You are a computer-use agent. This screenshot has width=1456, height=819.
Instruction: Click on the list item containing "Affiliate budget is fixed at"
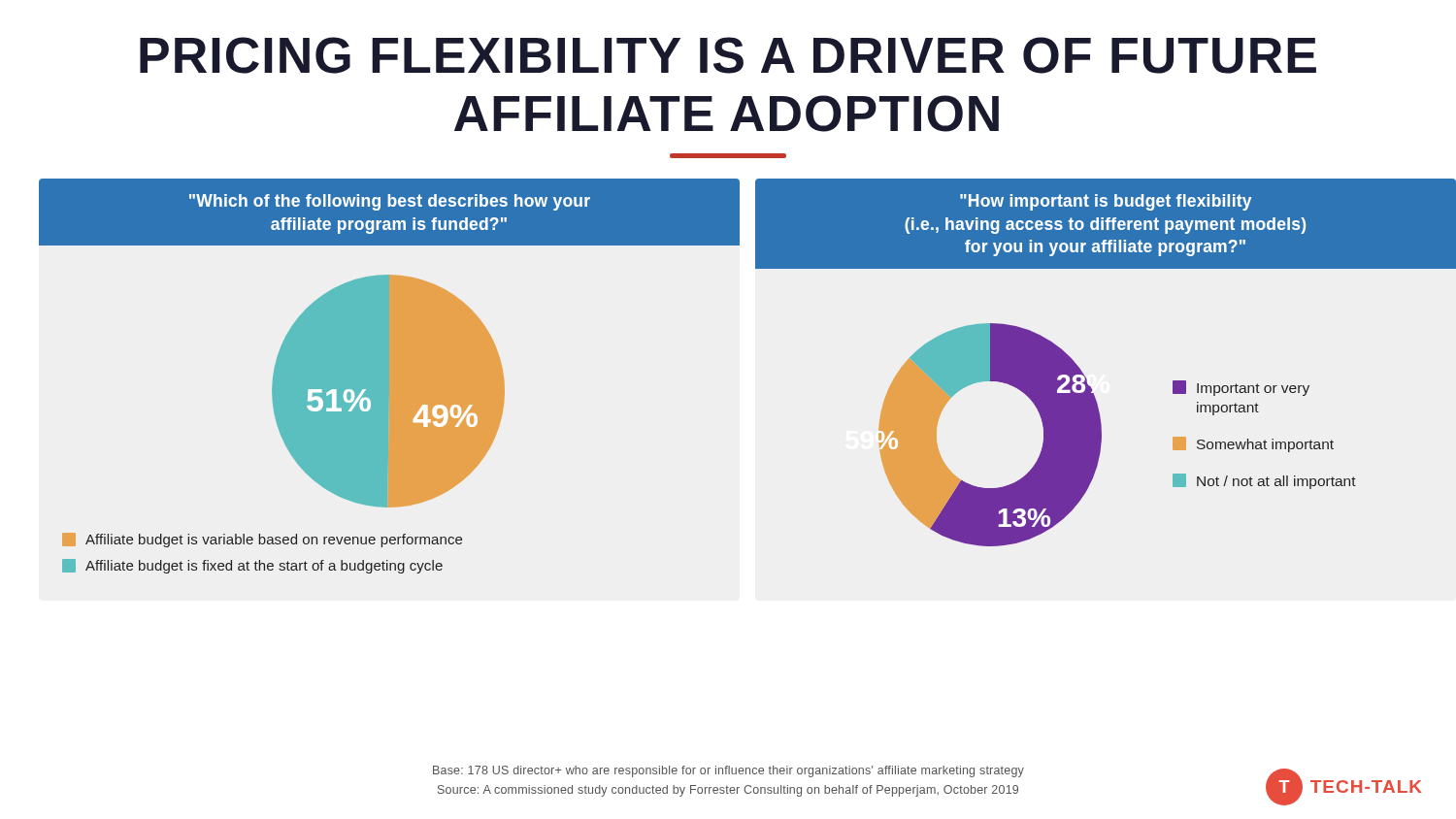tap(253, 565)
